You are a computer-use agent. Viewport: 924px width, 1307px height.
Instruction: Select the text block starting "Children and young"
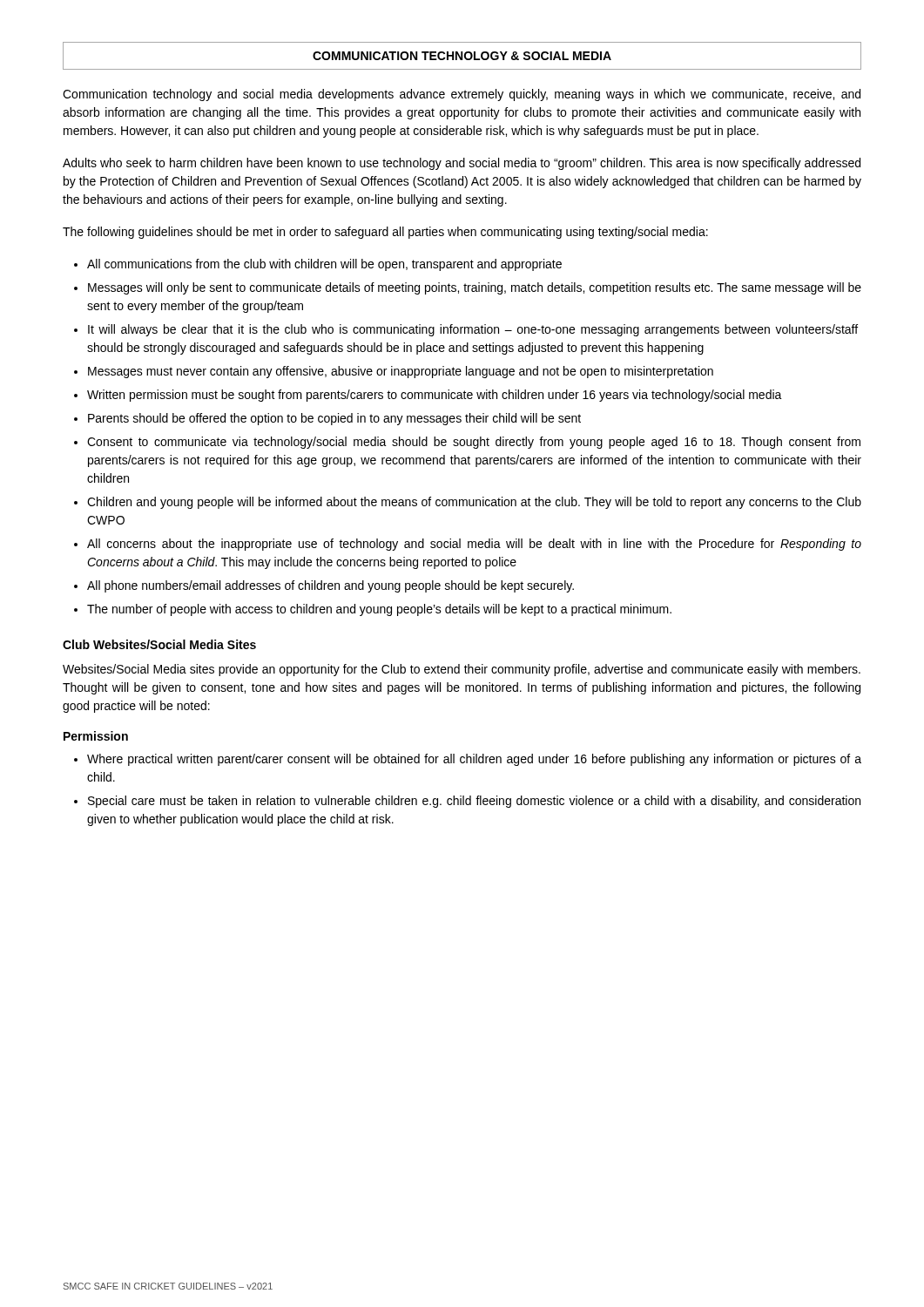[x=474, y=511]
